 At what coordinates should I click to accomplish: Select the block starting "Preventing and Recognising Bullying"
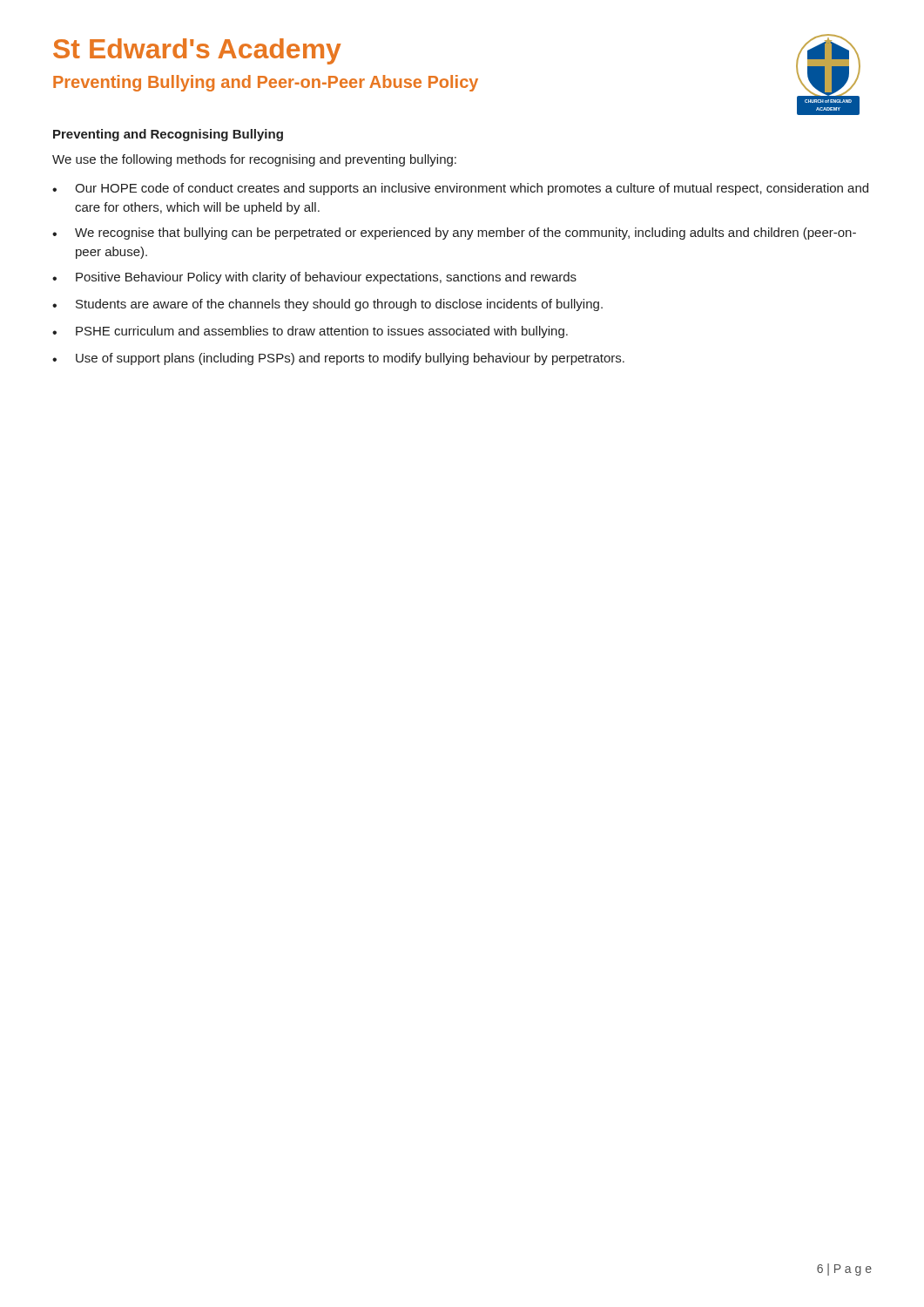coord(168,135)
